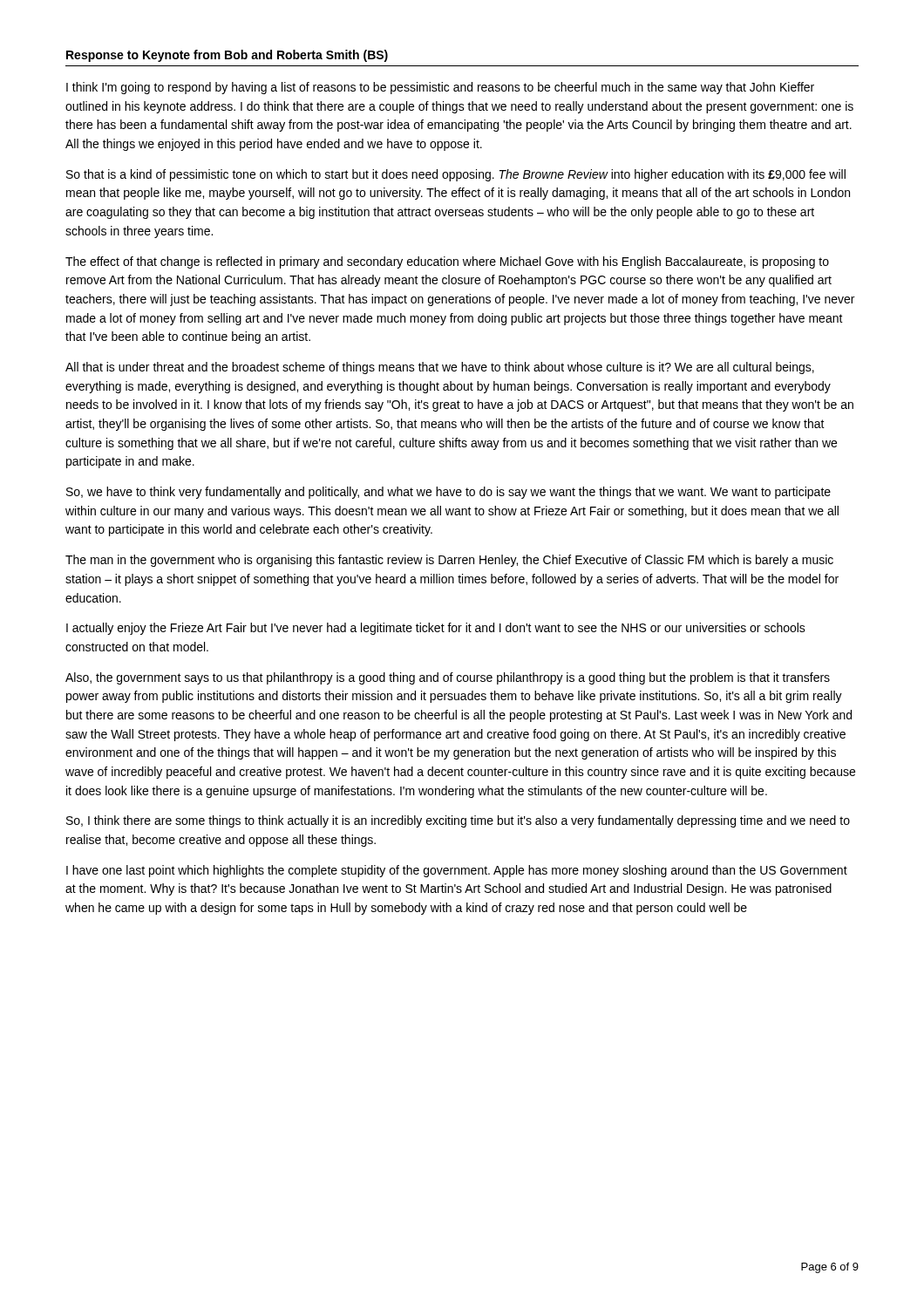Select the section header with the text "Response to Keynote from Bob"

pos(462,57)
